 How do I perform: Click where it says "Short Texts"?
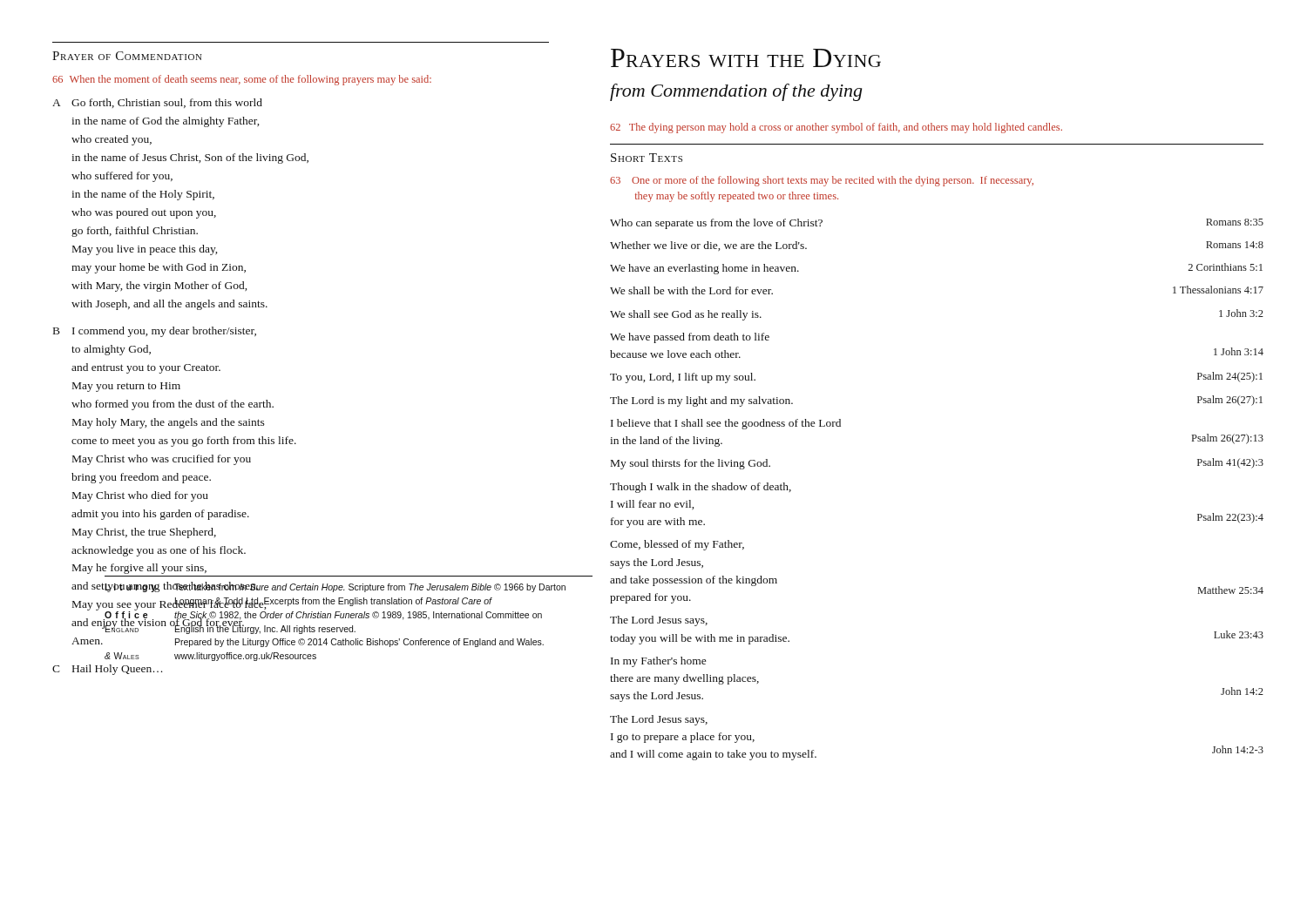tap(647, 158)
